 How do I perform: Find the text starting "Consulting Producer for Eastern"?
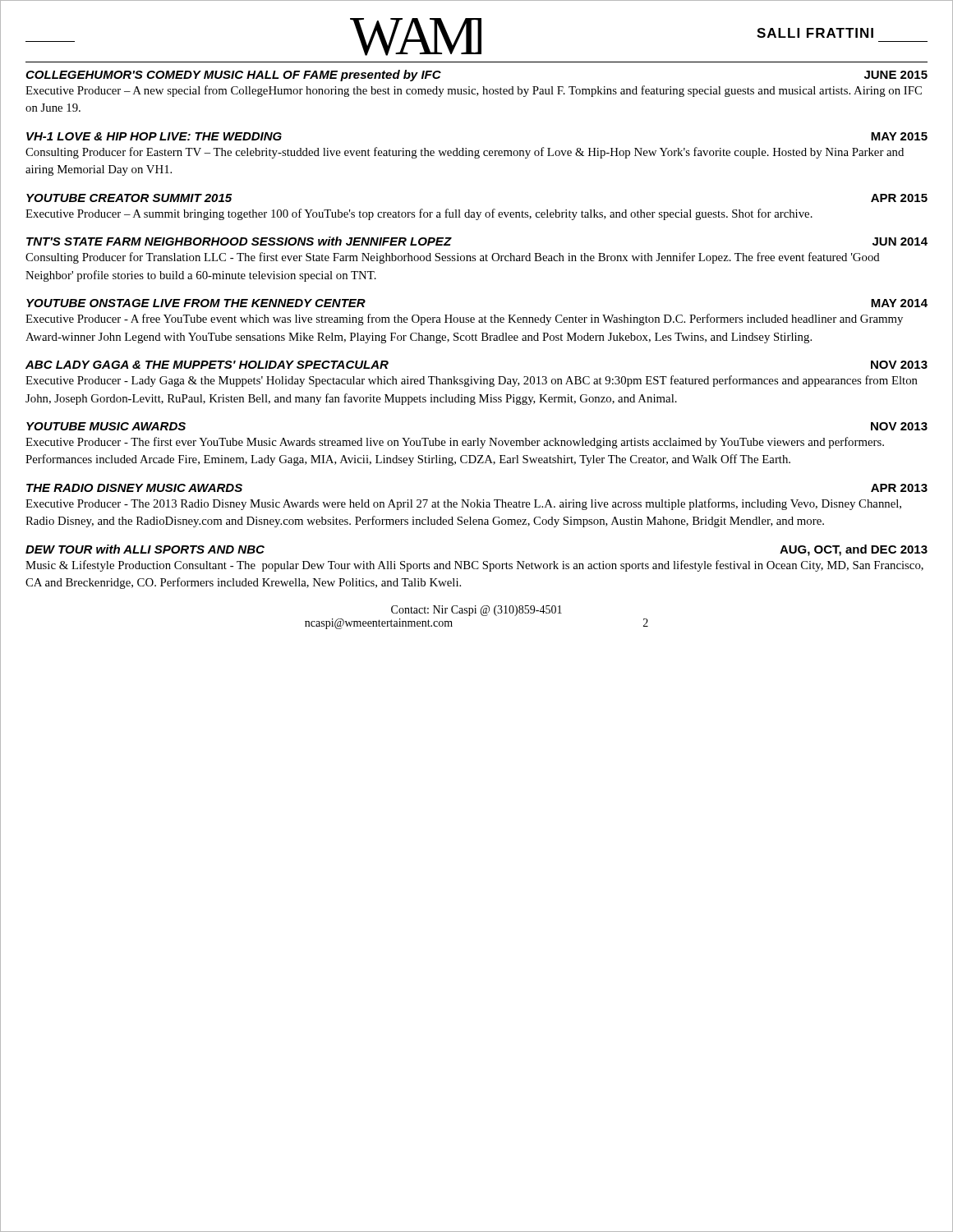[465, 161]
